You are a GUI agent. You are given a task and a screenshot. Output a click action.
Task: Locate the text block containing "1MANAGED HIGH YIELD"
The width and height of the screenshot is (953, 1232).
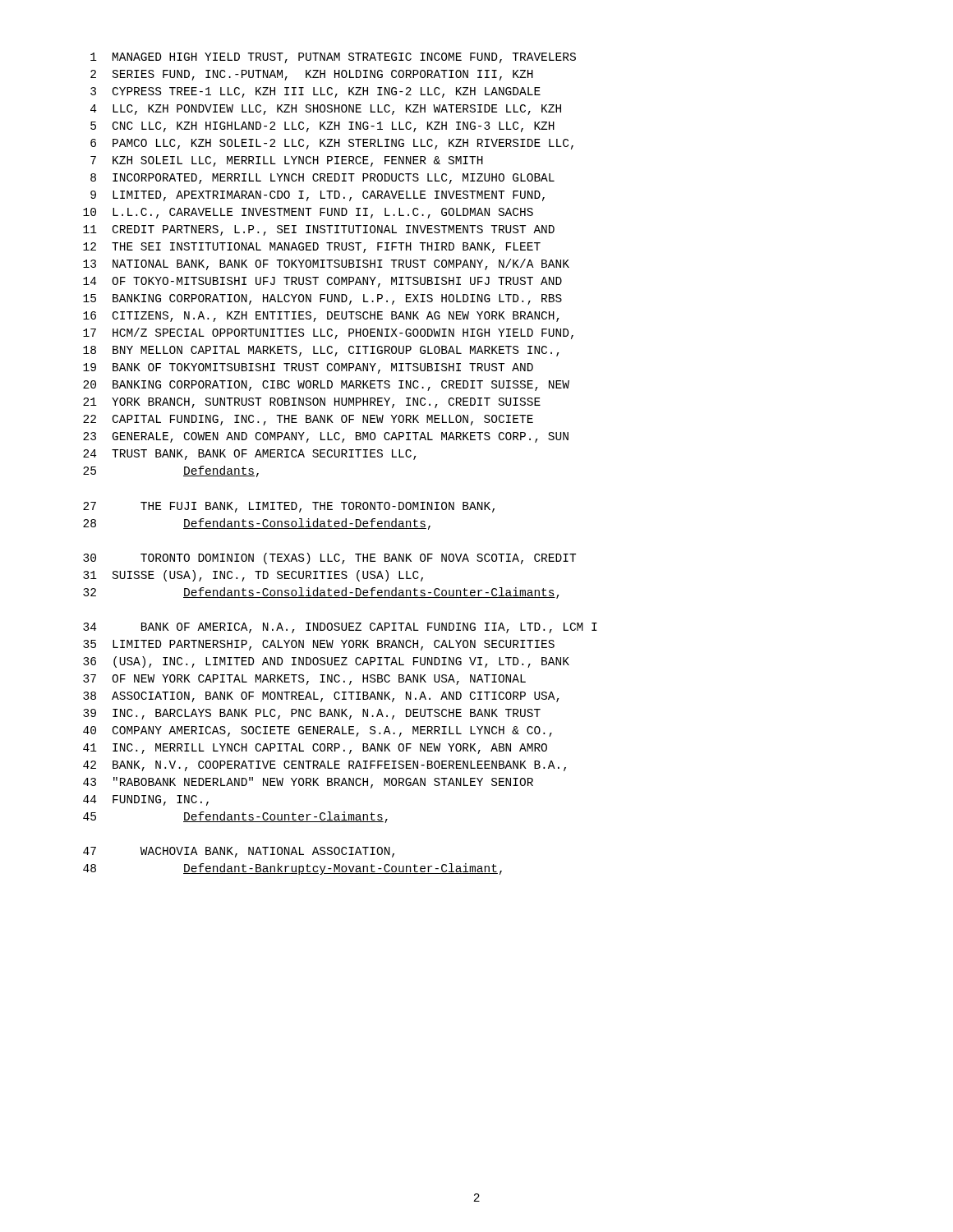[x=333, y=58]
